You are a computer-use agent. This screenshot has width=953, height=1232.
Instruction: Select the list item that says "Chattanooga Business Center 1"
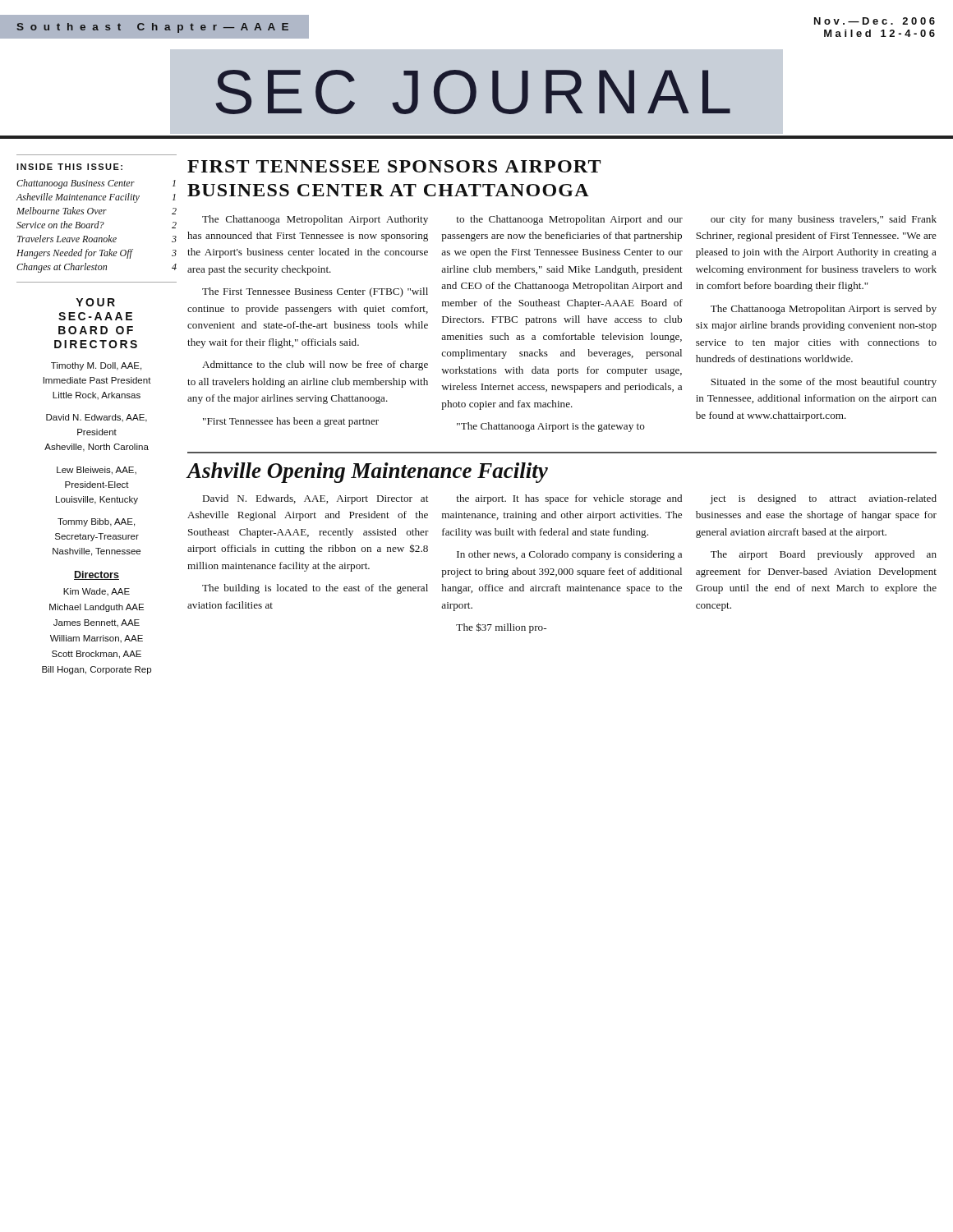coord(96,184)
